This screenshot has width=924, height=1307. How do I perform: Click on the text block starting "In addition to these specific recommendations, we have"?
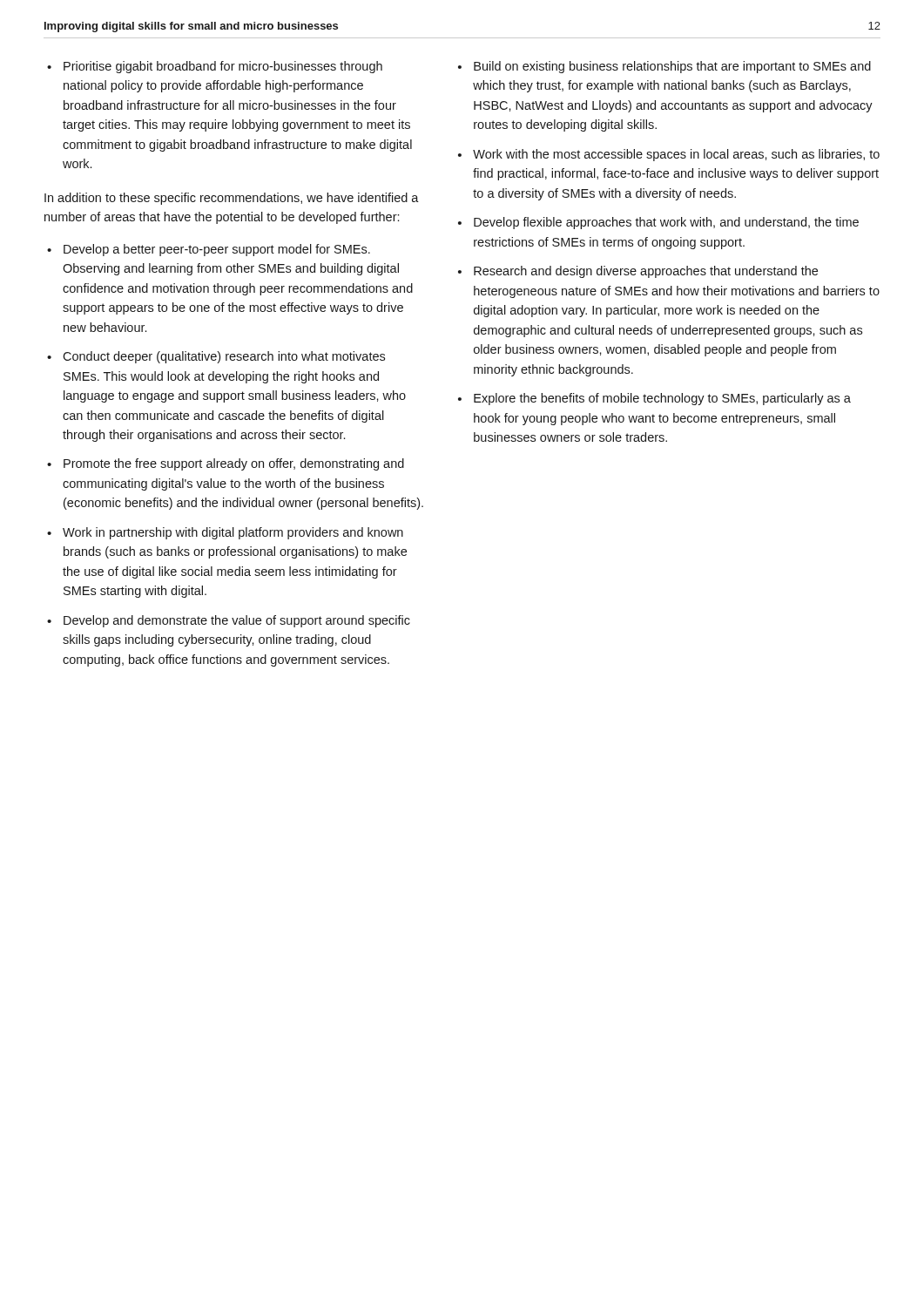click(x=231, y=207)
